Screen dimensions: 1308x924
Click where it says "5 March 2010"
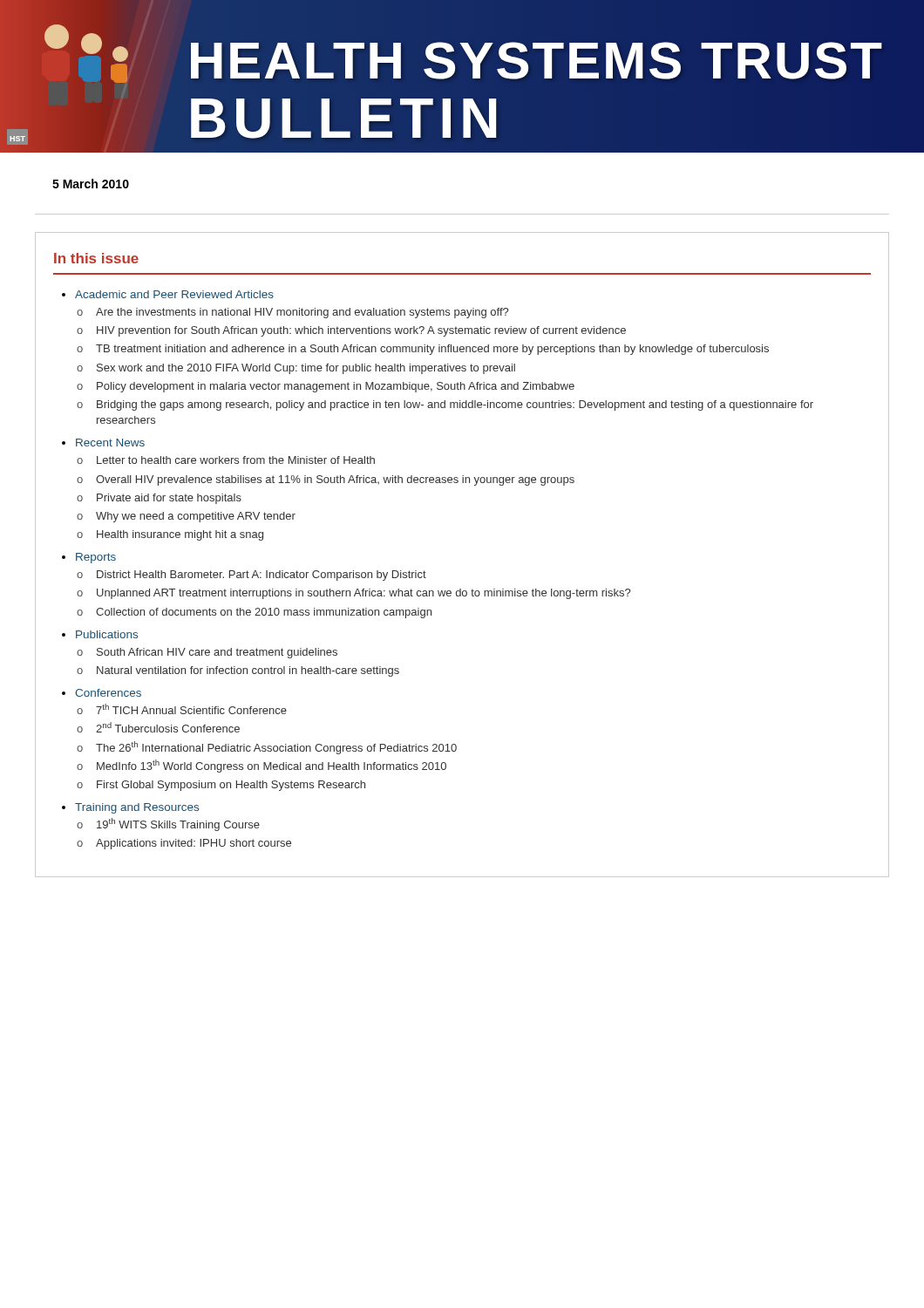(x=91, y=184)
